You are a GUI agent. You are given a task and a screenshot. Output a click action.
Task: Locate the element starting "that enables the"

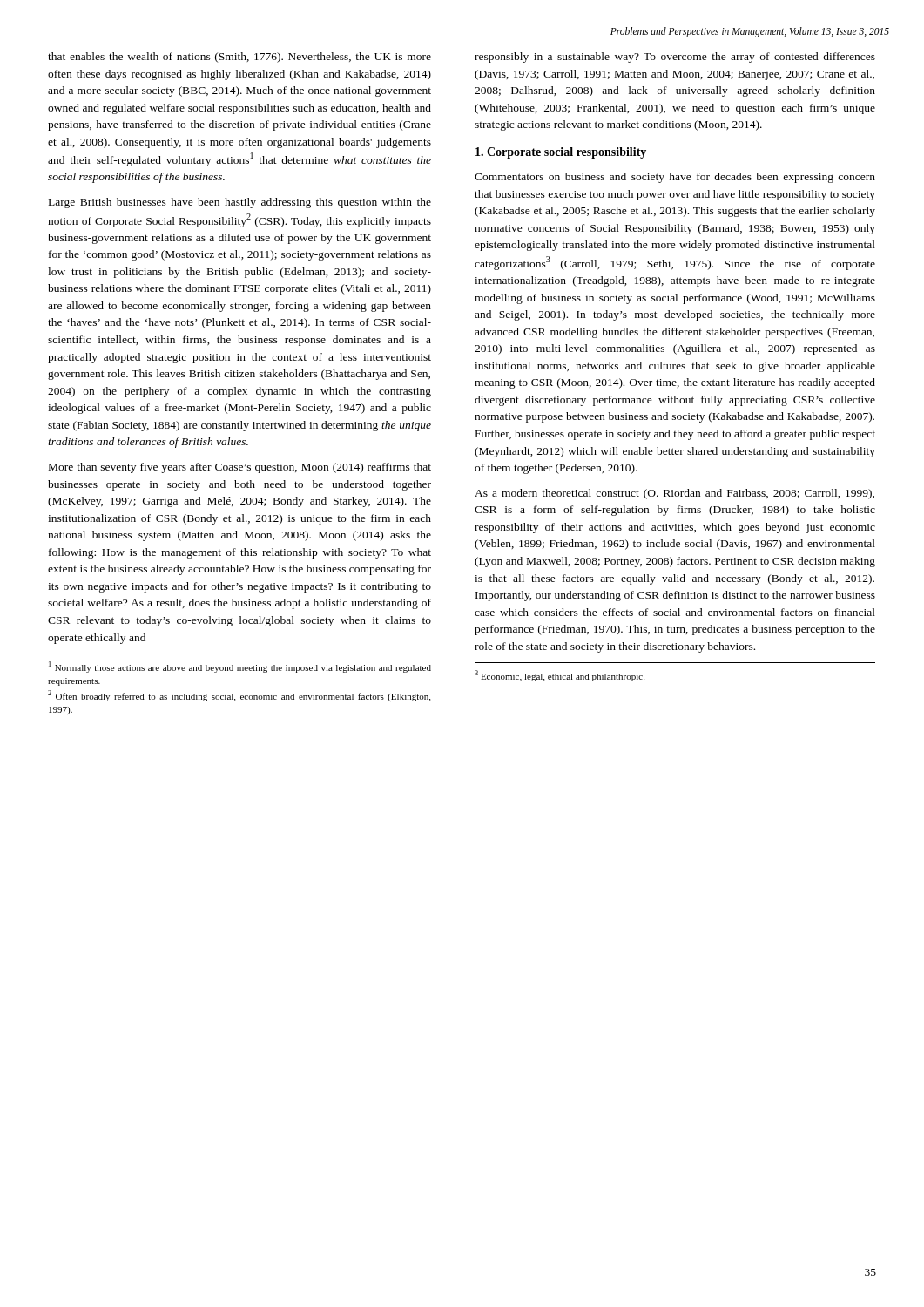click(x=239, y=117)
